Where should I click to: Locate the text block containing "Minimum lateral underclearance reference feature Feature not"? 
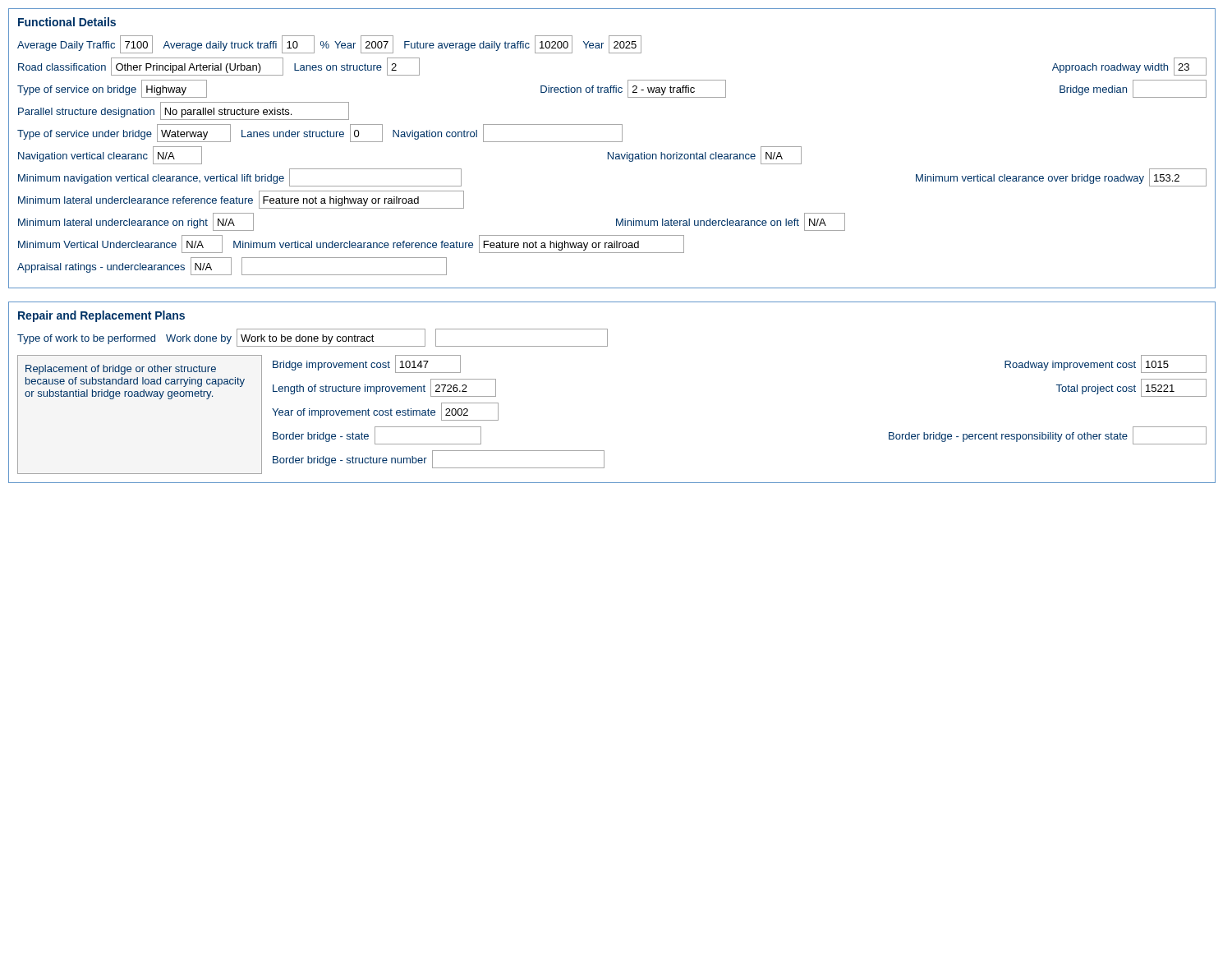[240, 200]
